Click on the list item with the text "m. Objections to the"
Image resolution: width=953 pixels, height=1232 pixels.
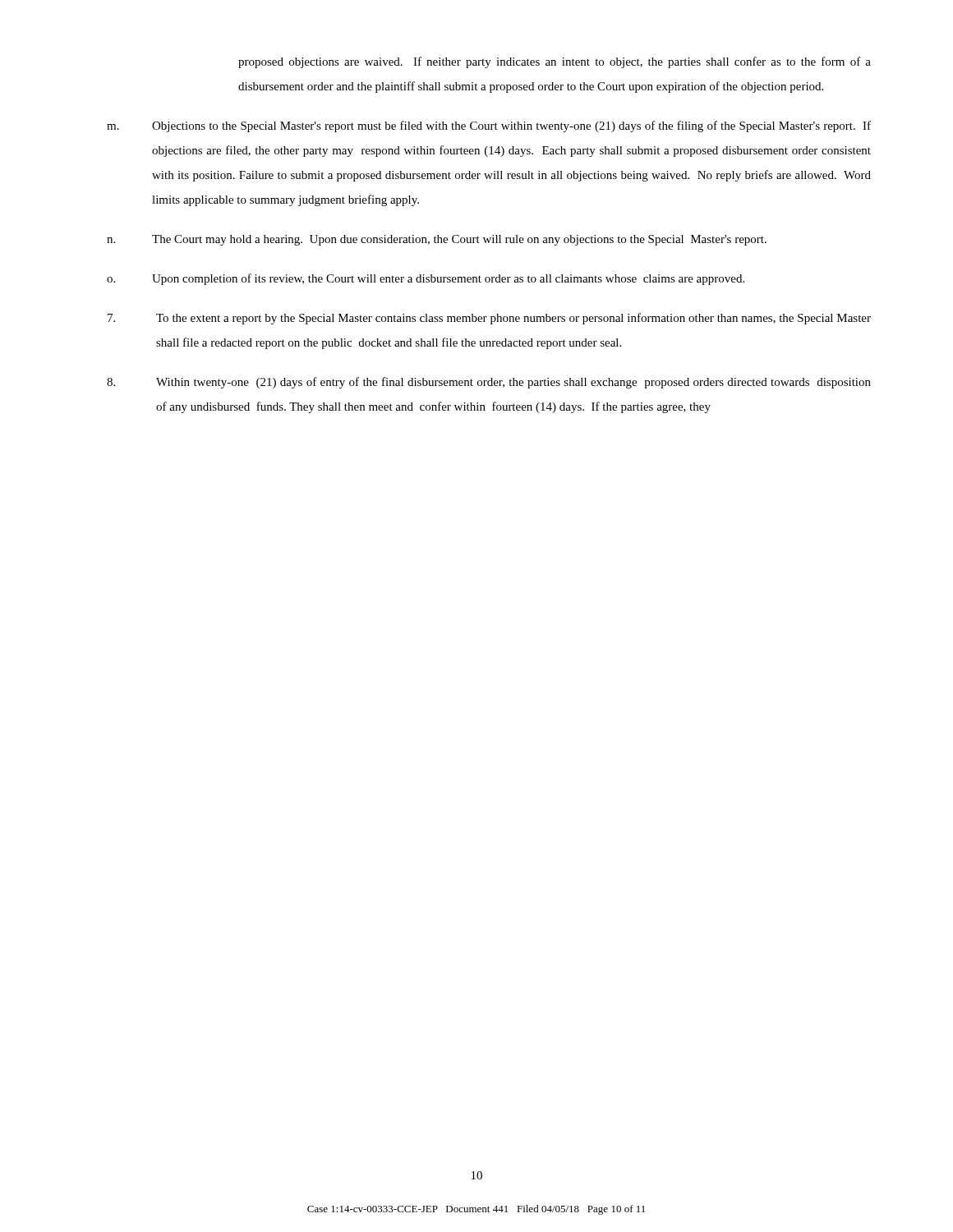489,163
